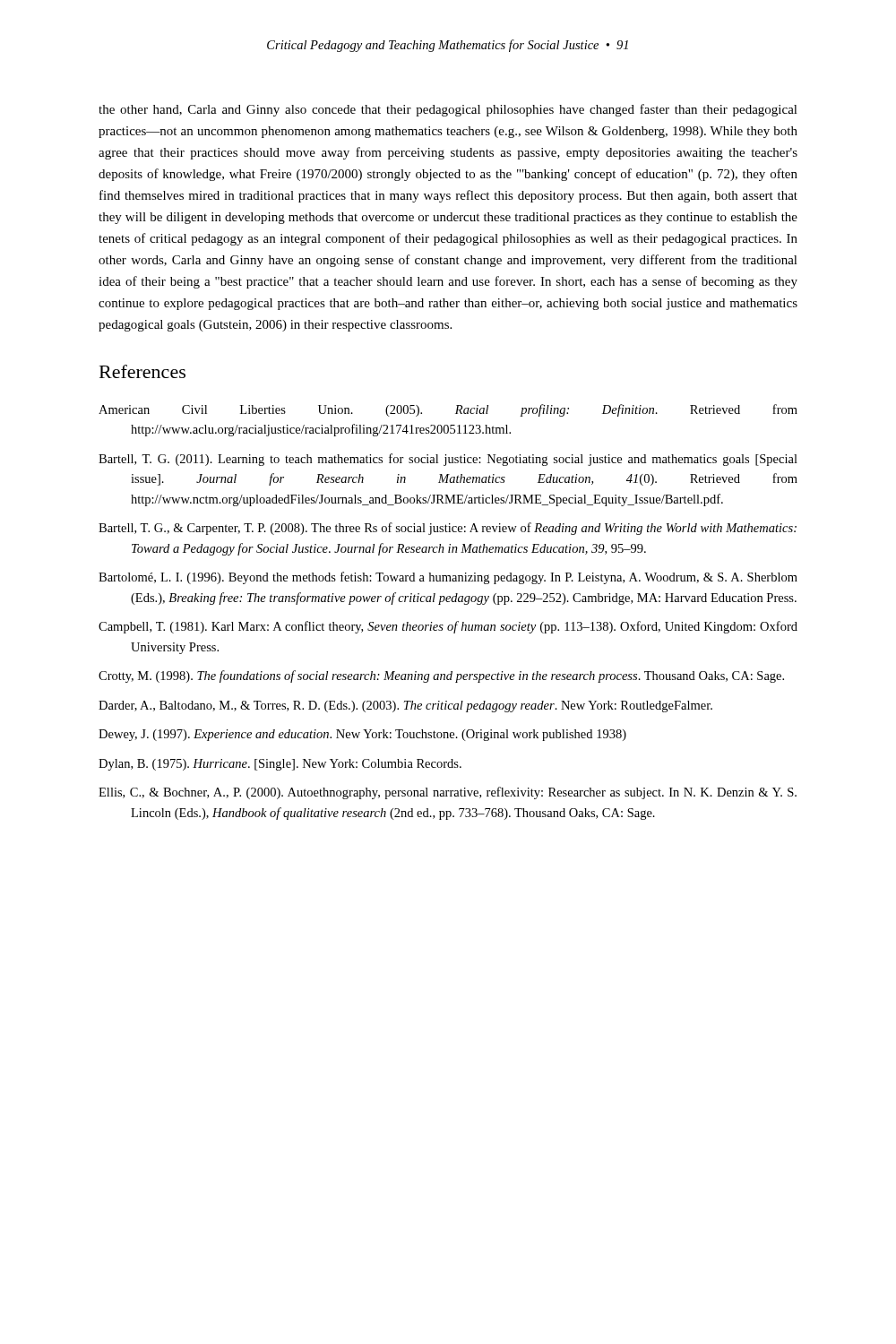The image size is (896, 1344).
Task: Click on the list item with the text "Dylan, B. (1975). Hurricane. [Single]. New York: Columbia"
Action: pos(280,763)
